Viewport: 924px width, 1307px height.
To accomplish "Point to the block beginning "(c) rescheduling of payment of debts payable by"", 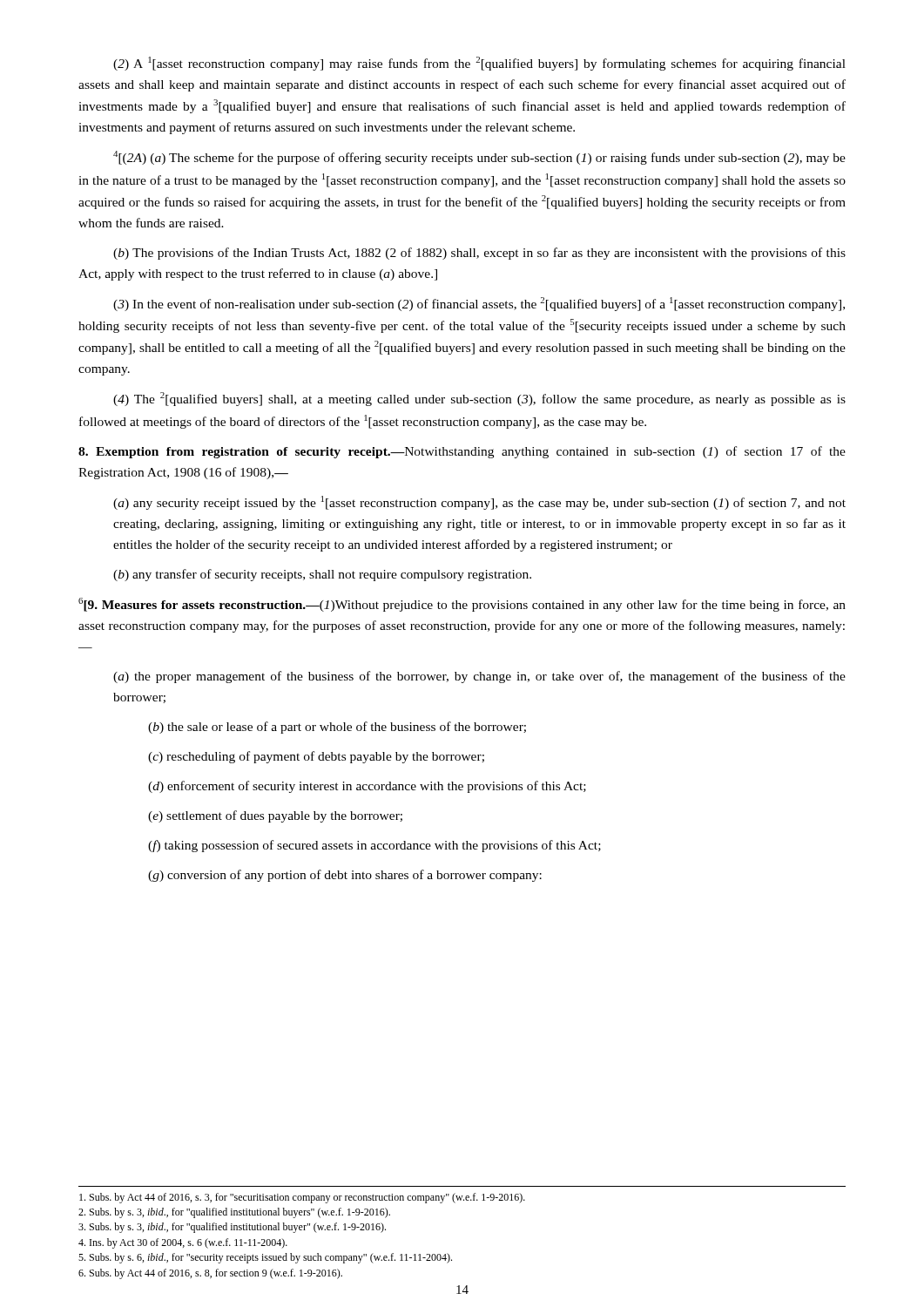I will coord(316,757).
